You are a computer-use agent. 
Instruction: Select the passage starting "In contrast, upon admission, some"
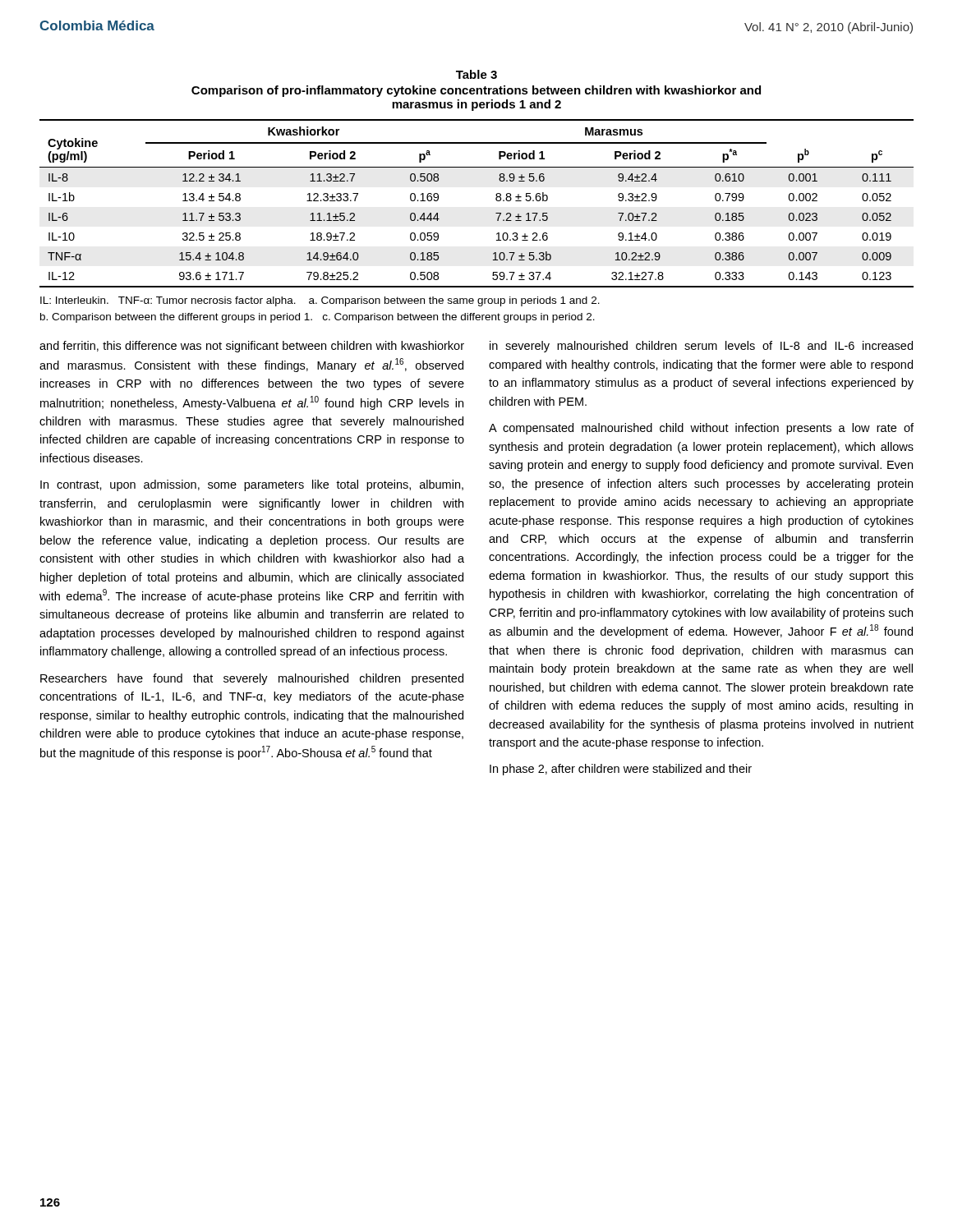pos(252,568)
